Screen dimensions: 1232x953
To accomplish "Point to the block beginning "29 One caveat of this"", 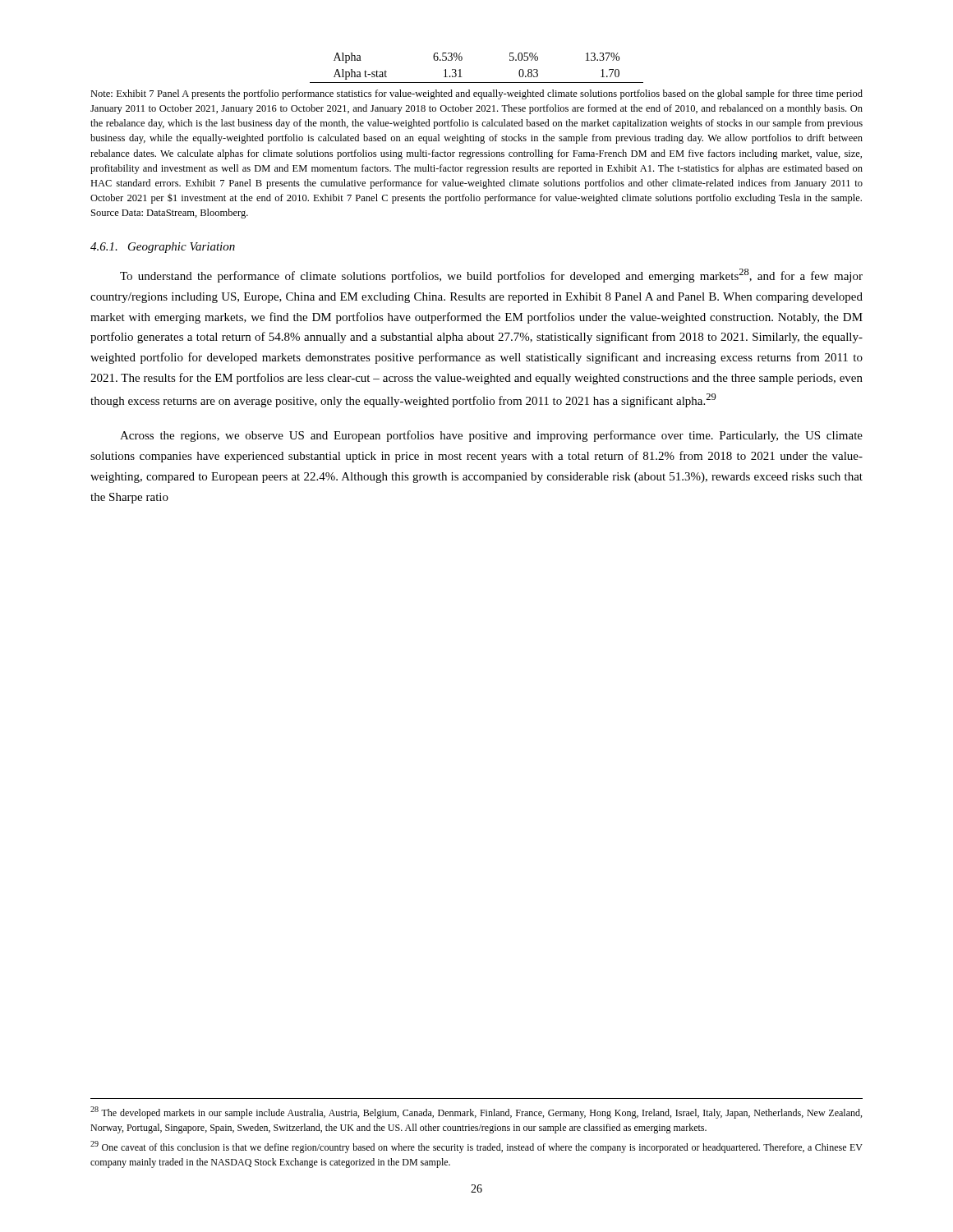I will click(x=476, y=1153).
